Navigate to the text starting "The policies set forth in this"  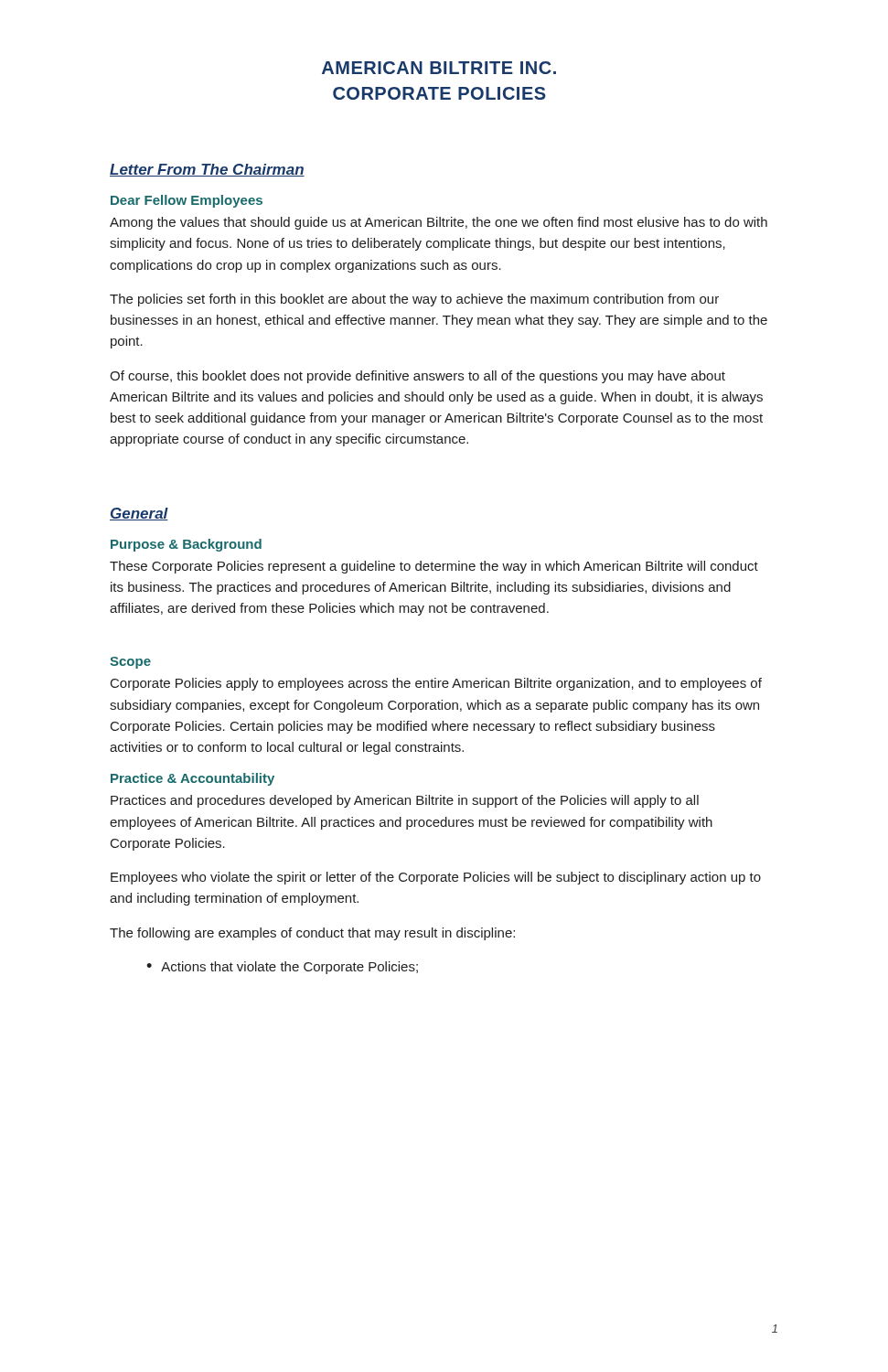(439, 320)
